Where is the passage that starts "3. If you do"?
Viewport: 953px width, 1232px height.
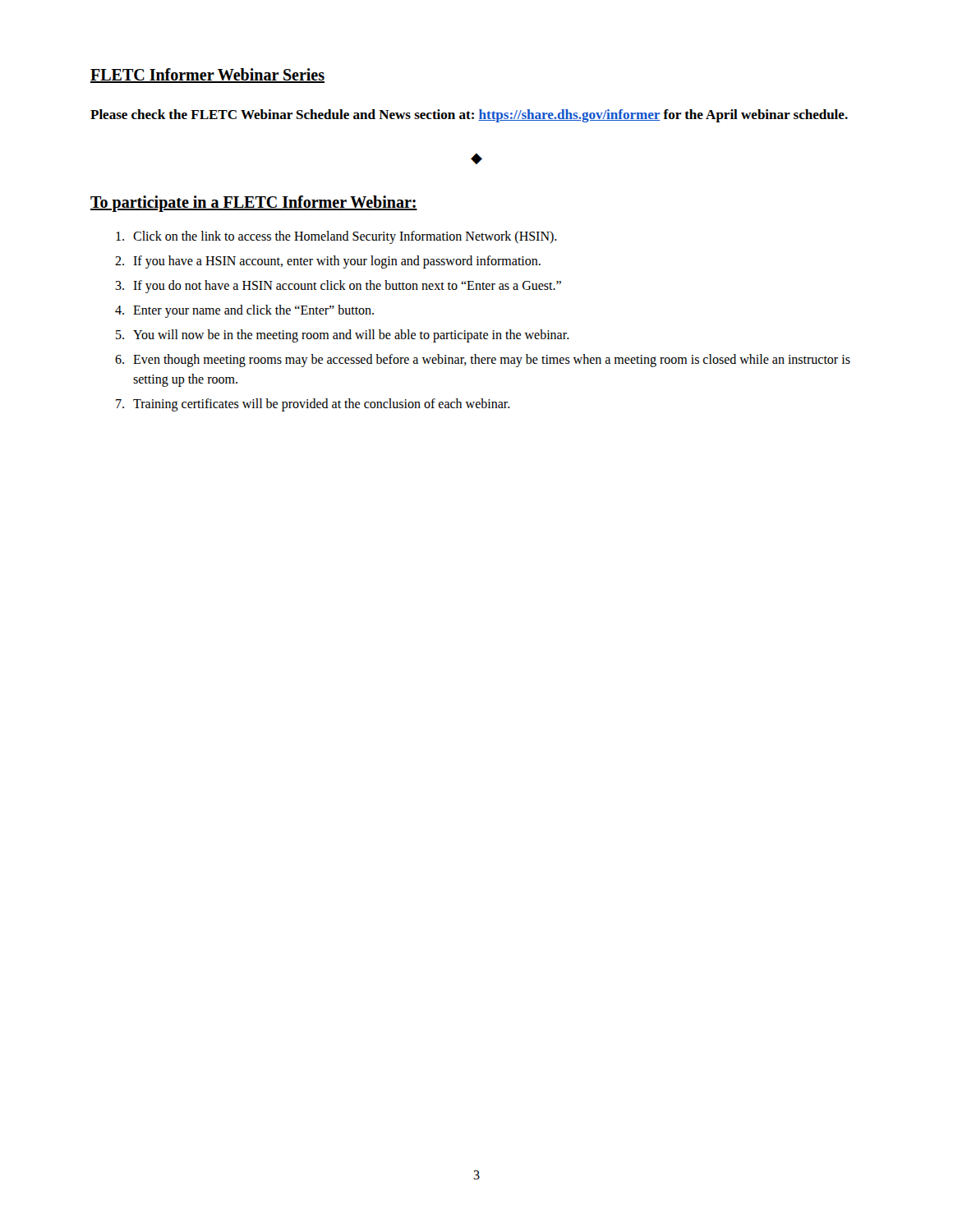point(476,285)
